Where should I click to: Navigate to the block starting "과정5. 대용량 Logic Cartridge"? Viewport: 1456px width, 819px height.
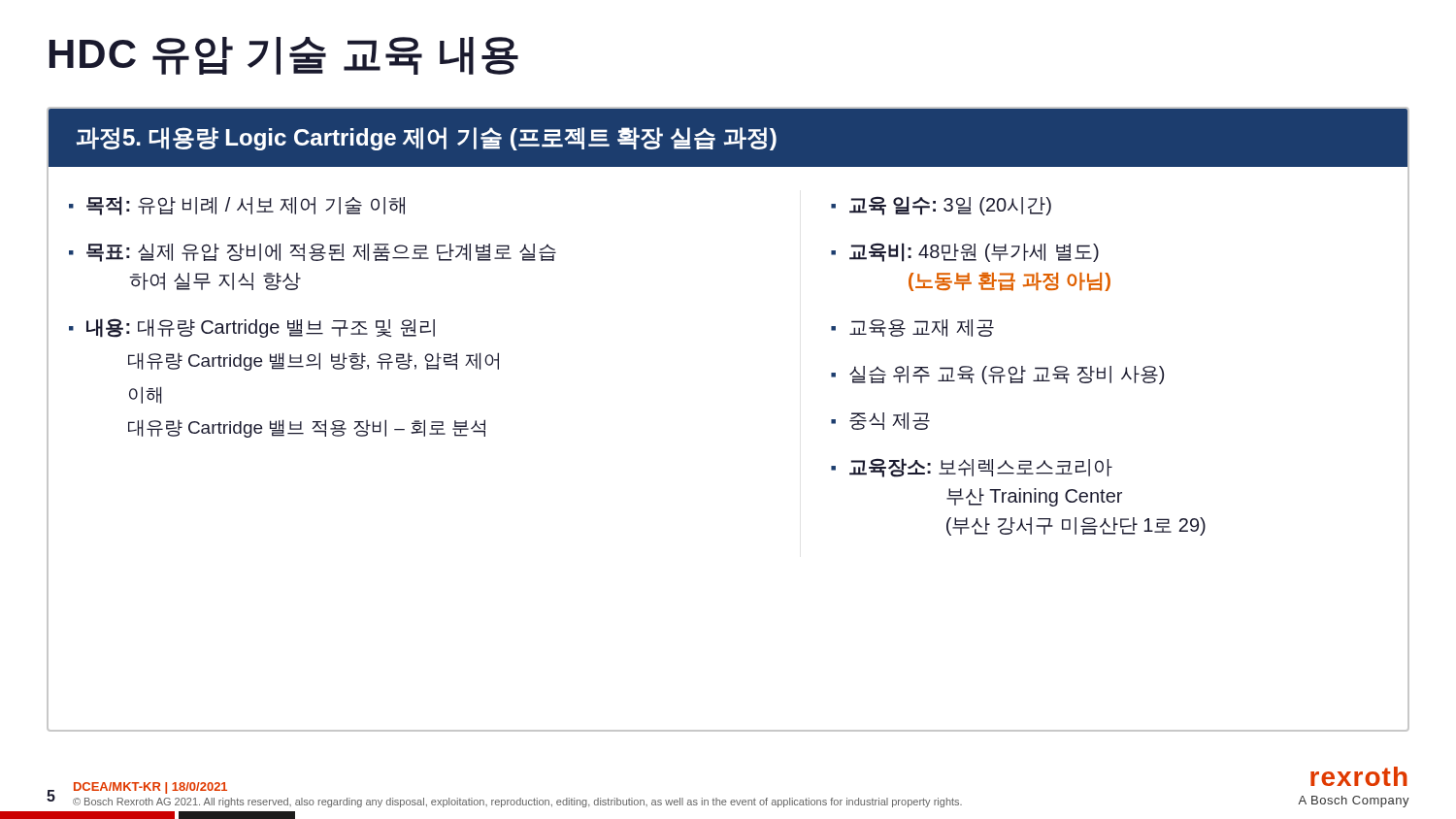pyautogui.click(x=728, y=138)
